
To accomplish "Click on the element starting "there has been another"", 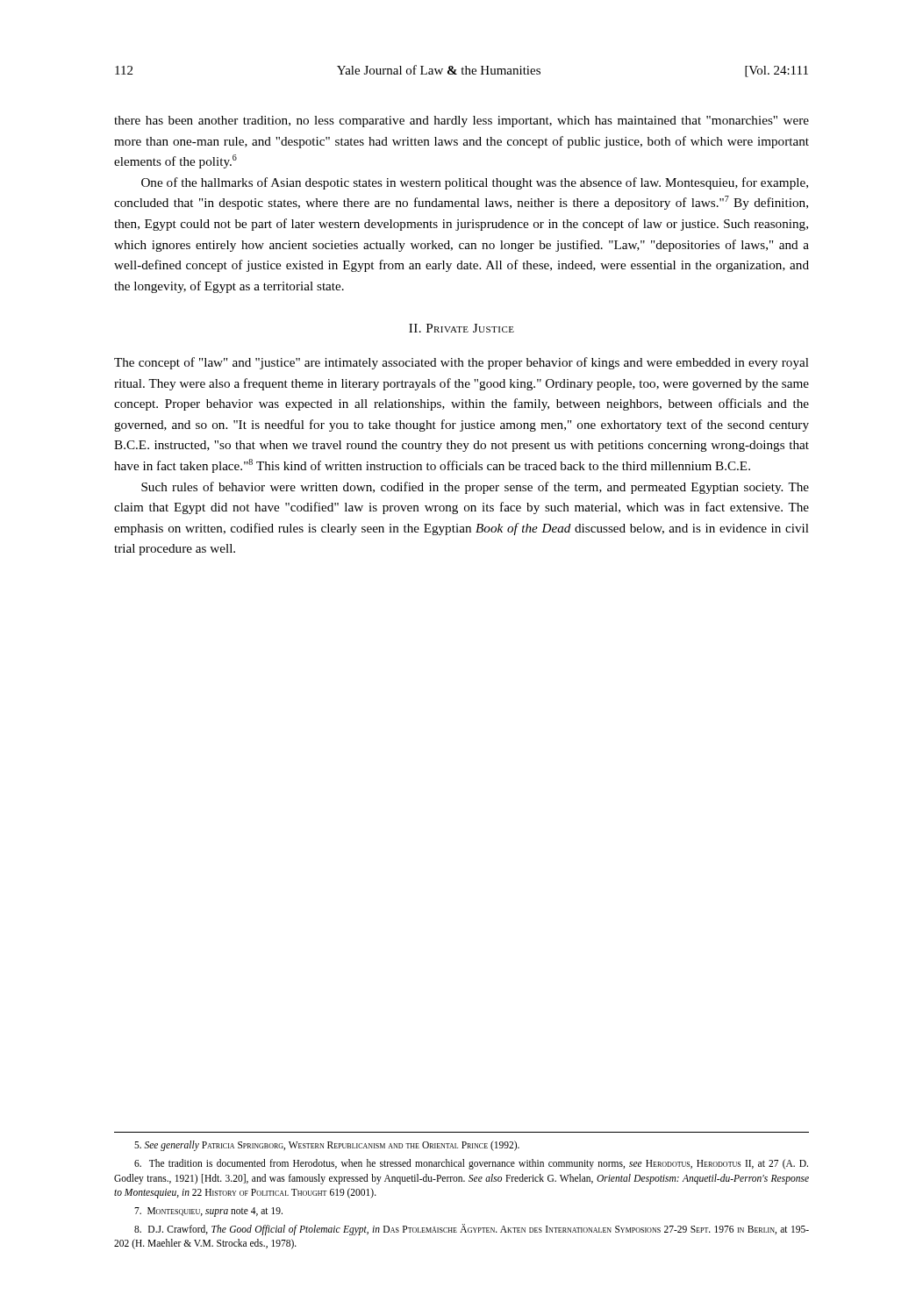I will coord(462,203).
